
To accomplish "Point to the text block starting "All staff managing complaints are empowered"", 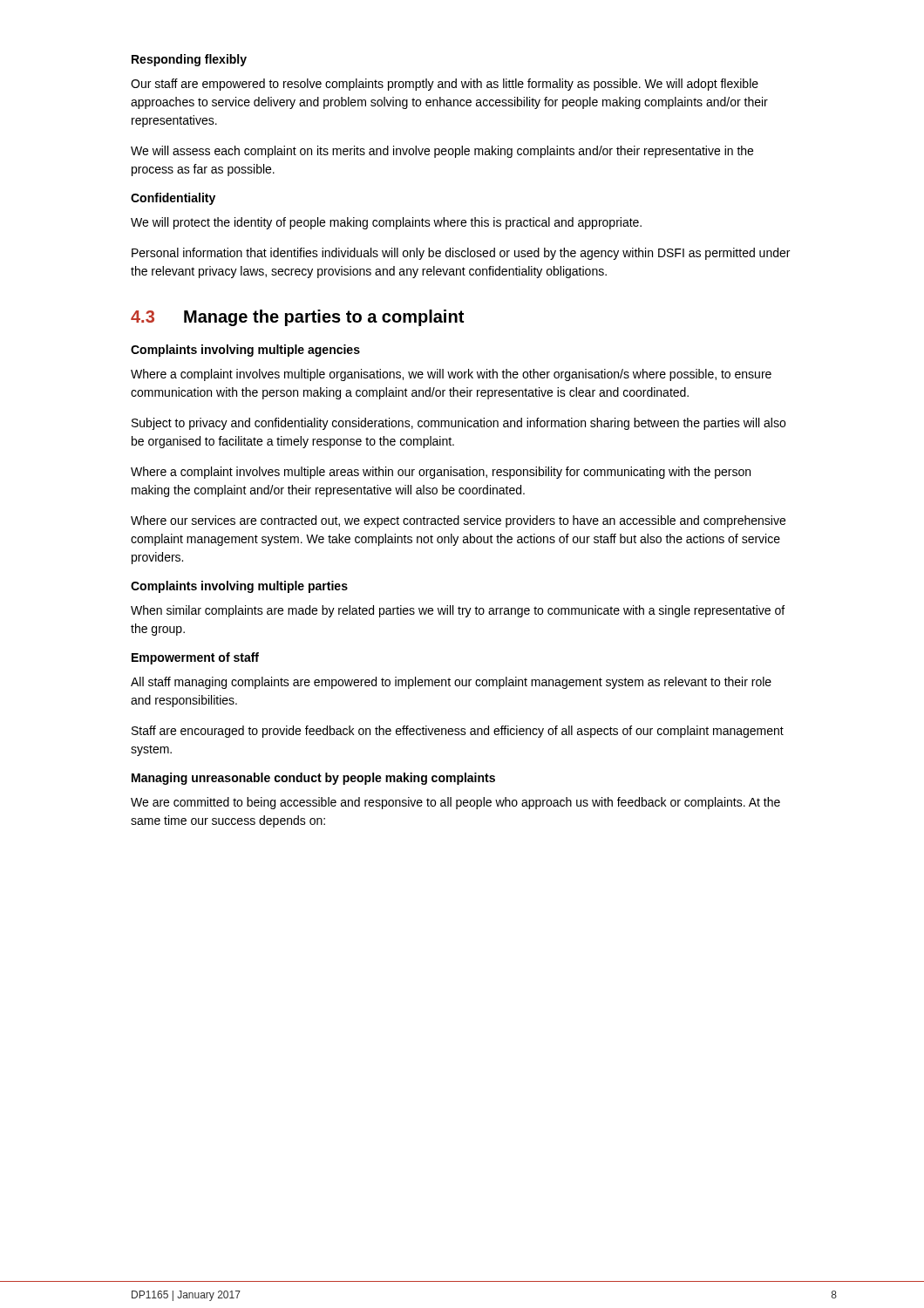I will click(x=451, y=691).
